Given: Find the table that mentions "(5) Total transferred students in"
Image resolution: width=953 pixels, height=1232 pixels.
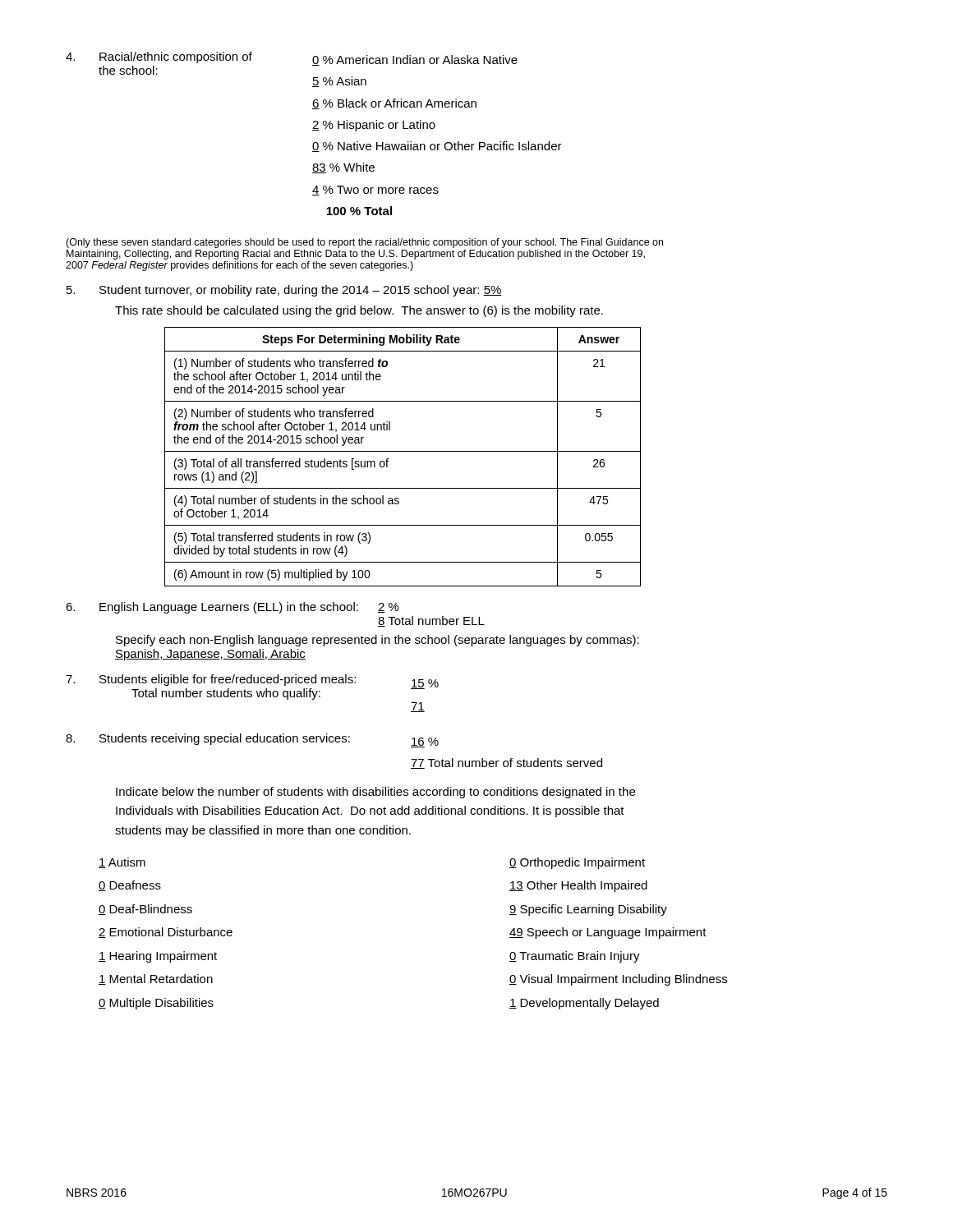Looking at the screenshot, I should click(x=501, y=457).
